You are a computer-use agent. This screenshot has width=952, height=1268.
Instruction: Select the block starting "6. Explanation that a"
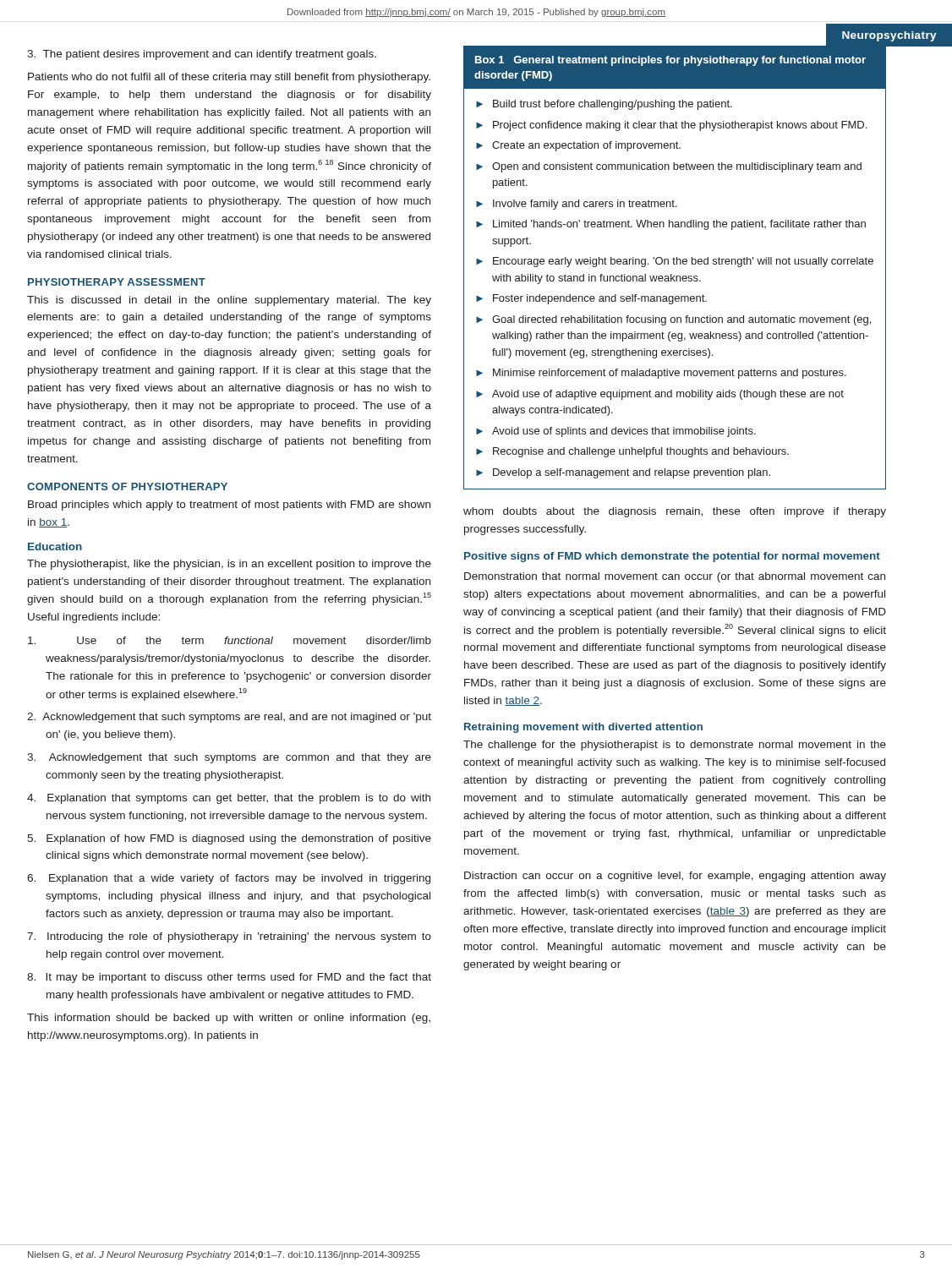229,896
